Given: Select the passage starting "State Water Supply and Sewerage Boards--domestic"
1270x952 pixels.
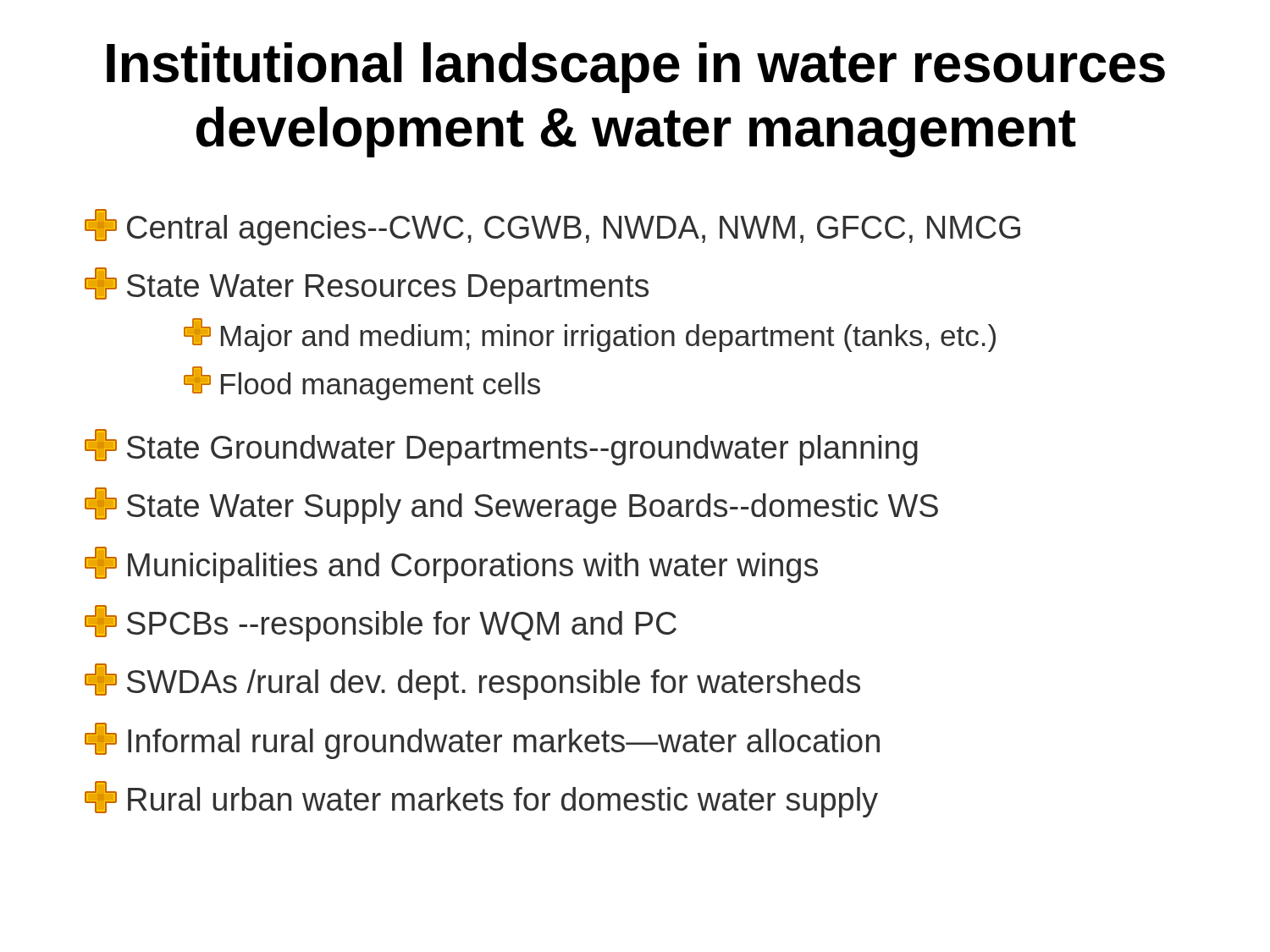Looking at the screenshot, I should click(x=635, y=507).
